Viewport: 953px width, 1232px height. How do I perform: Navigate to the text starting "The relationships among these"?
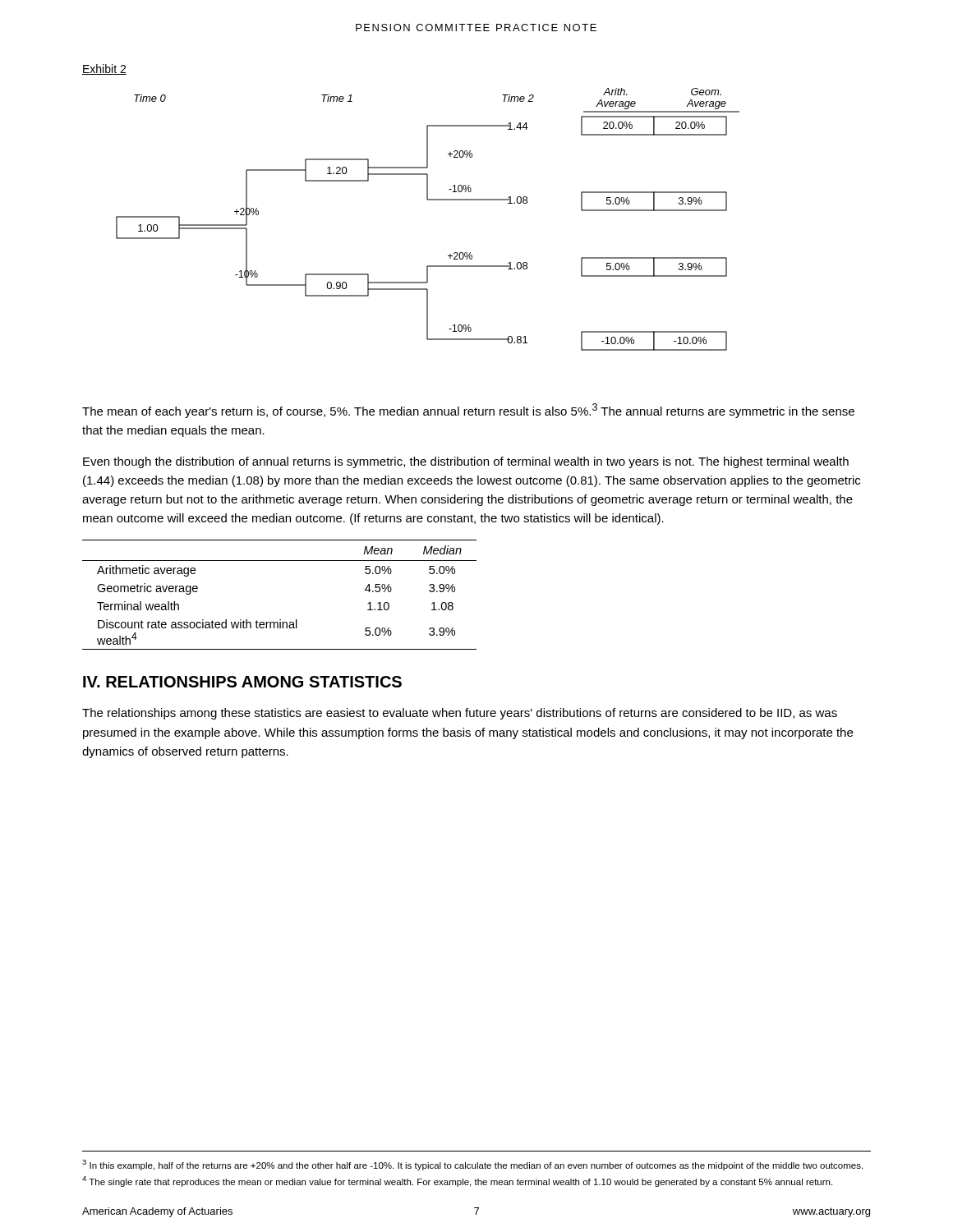[468, 732]
